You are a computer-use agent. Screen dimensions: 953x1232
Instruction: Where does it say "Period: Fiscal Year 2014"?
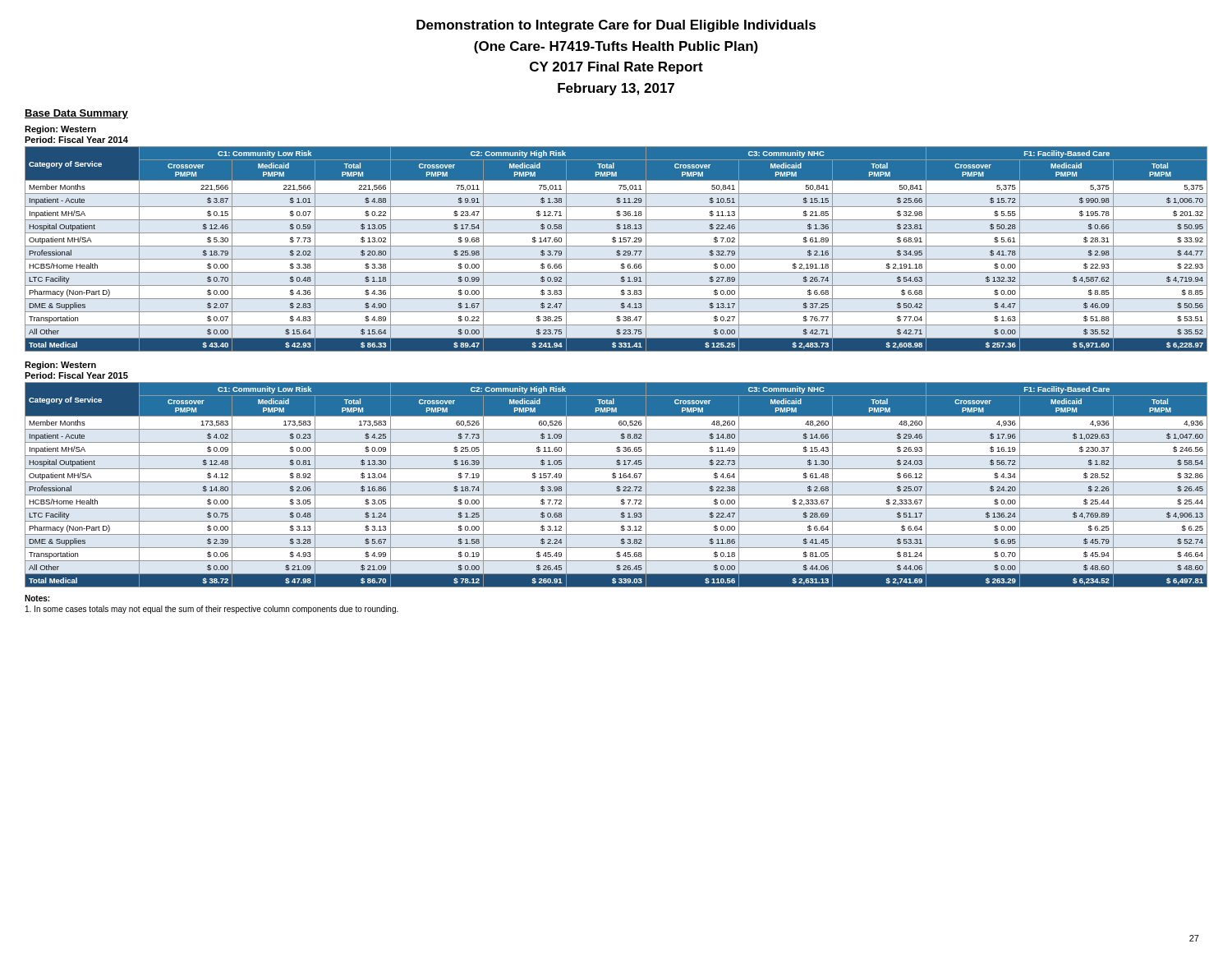[76, 140]
